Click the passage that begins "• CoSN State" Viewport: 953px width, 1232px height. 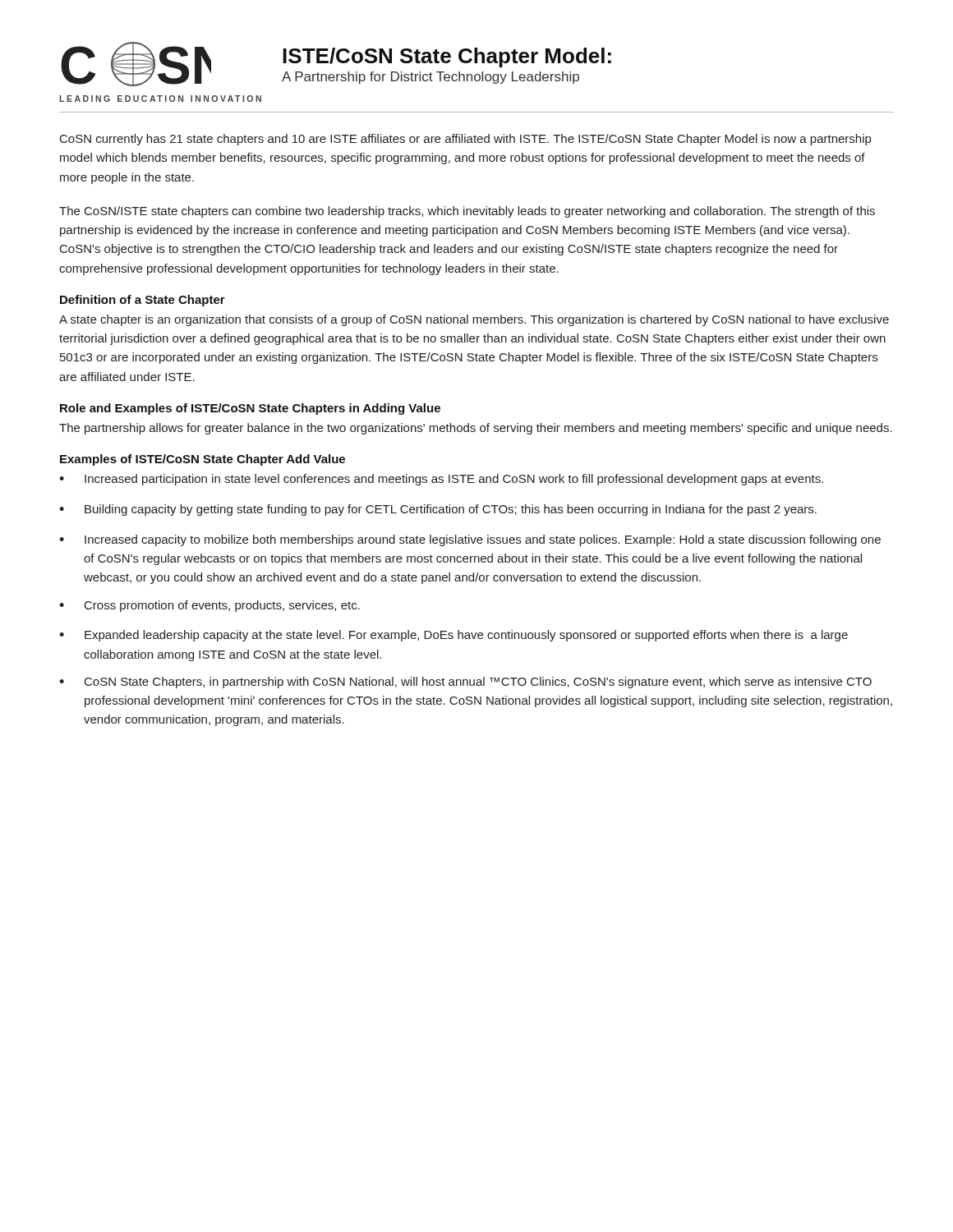click(x=476, y=700)
